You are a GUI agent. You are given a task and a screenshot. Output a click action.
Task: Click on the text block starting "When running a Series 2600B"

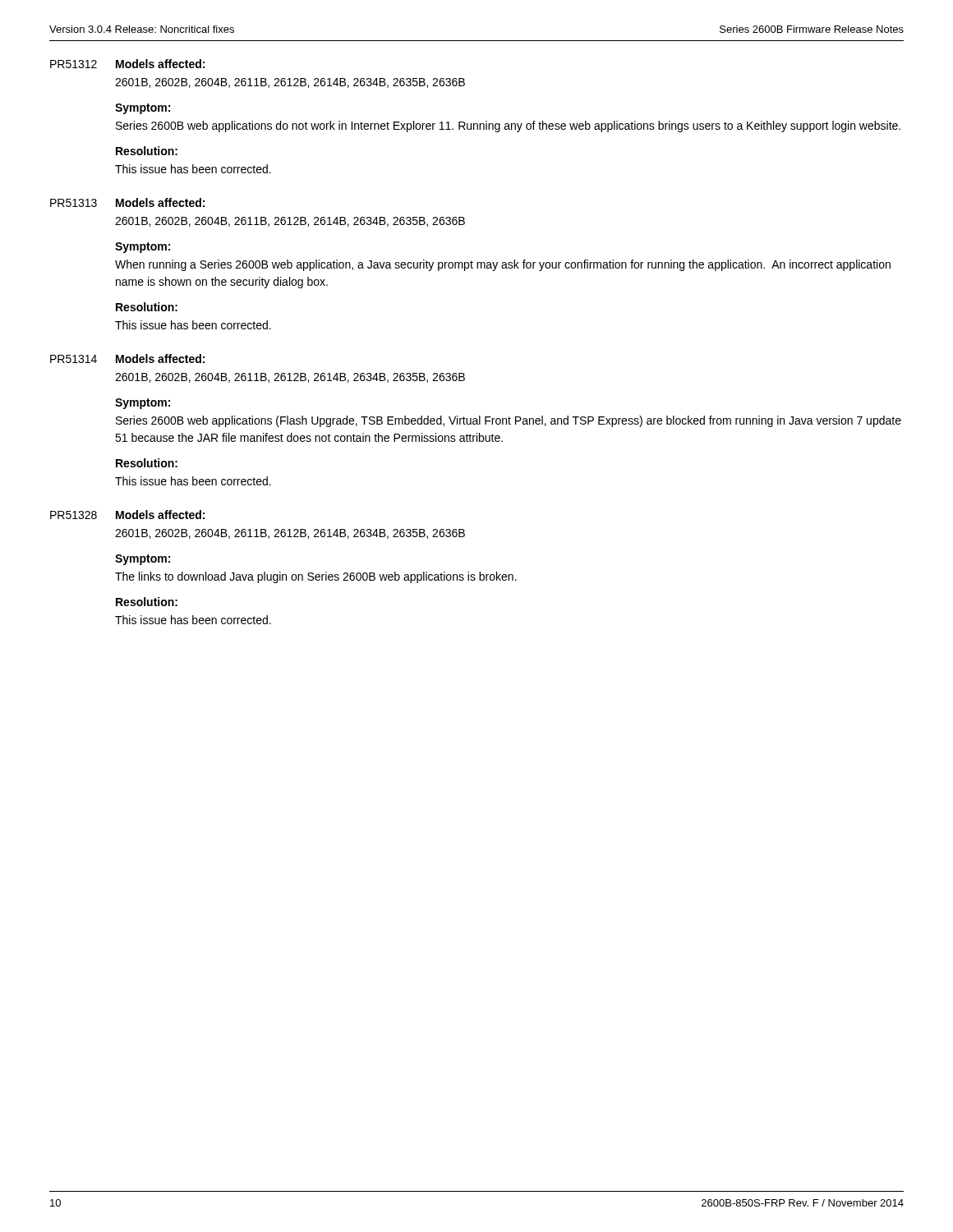pyautogui.click(x=503, y=273)
